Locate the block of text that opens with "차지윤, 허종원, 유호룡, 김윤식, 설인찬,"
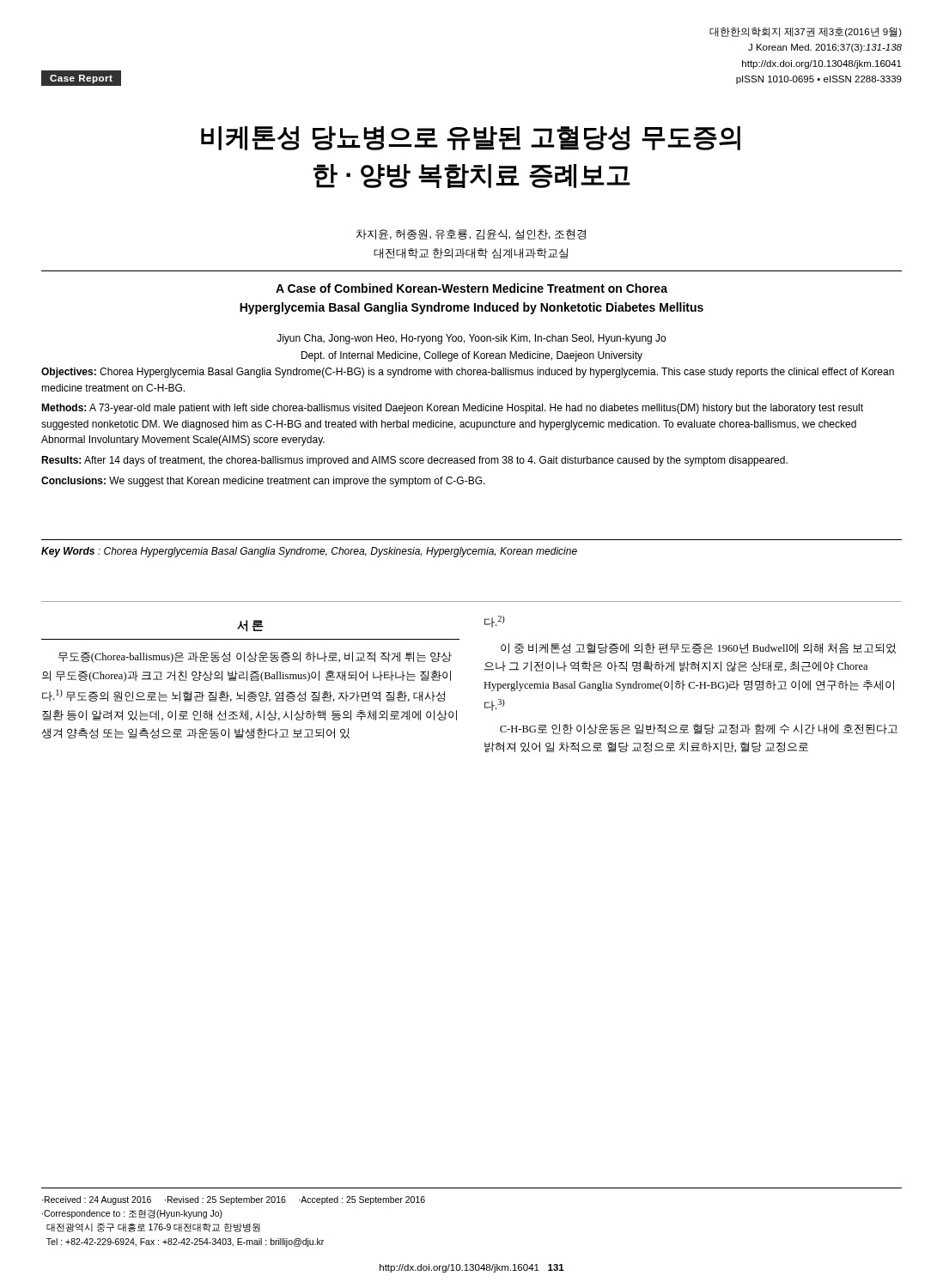Image resolution: width=943 pixels, height=1288 pixels. pyautogui.click(x=472, y=243)
